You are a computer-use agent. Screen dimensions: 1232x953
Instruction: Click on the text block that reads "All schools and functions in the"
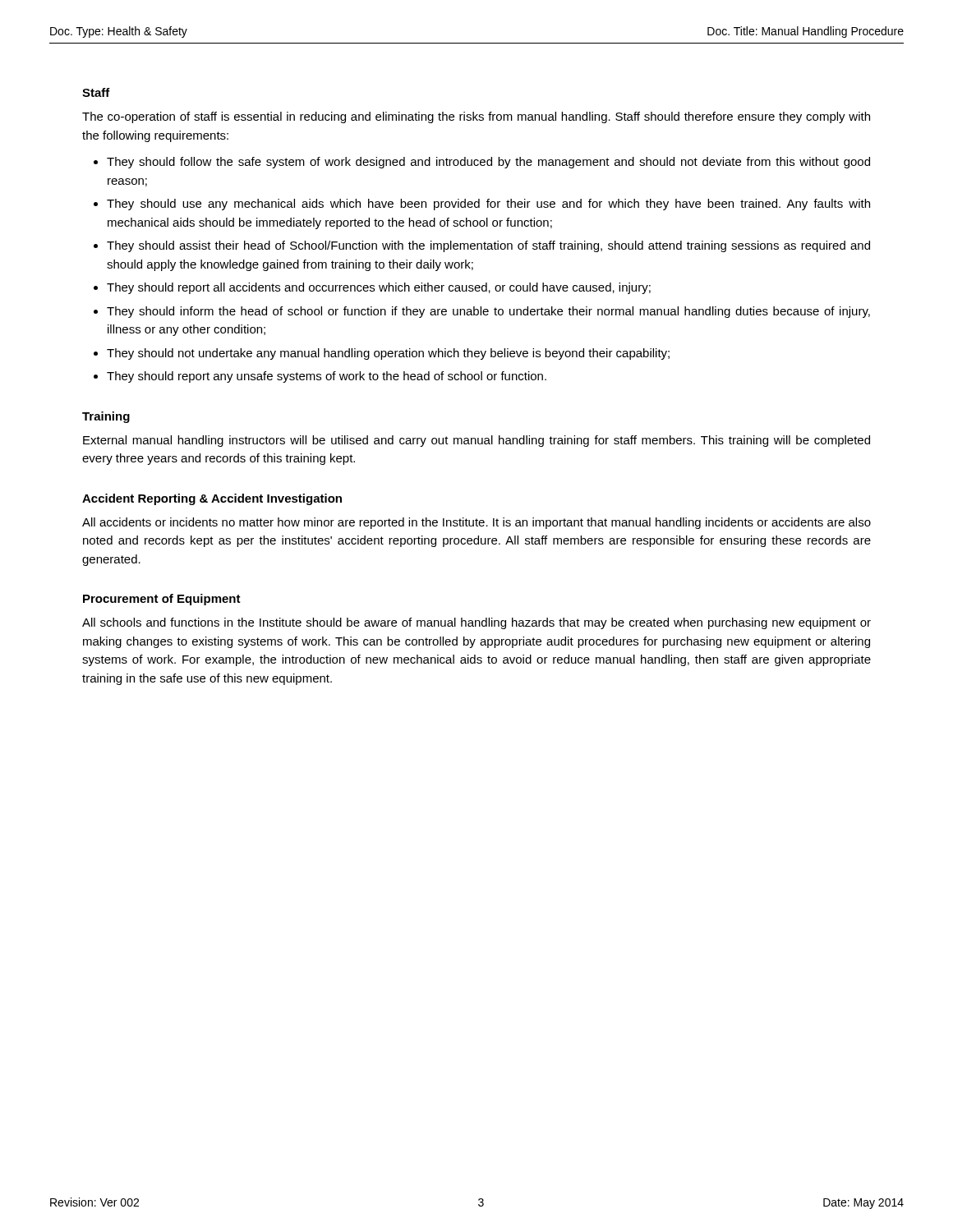click(476, 650)
